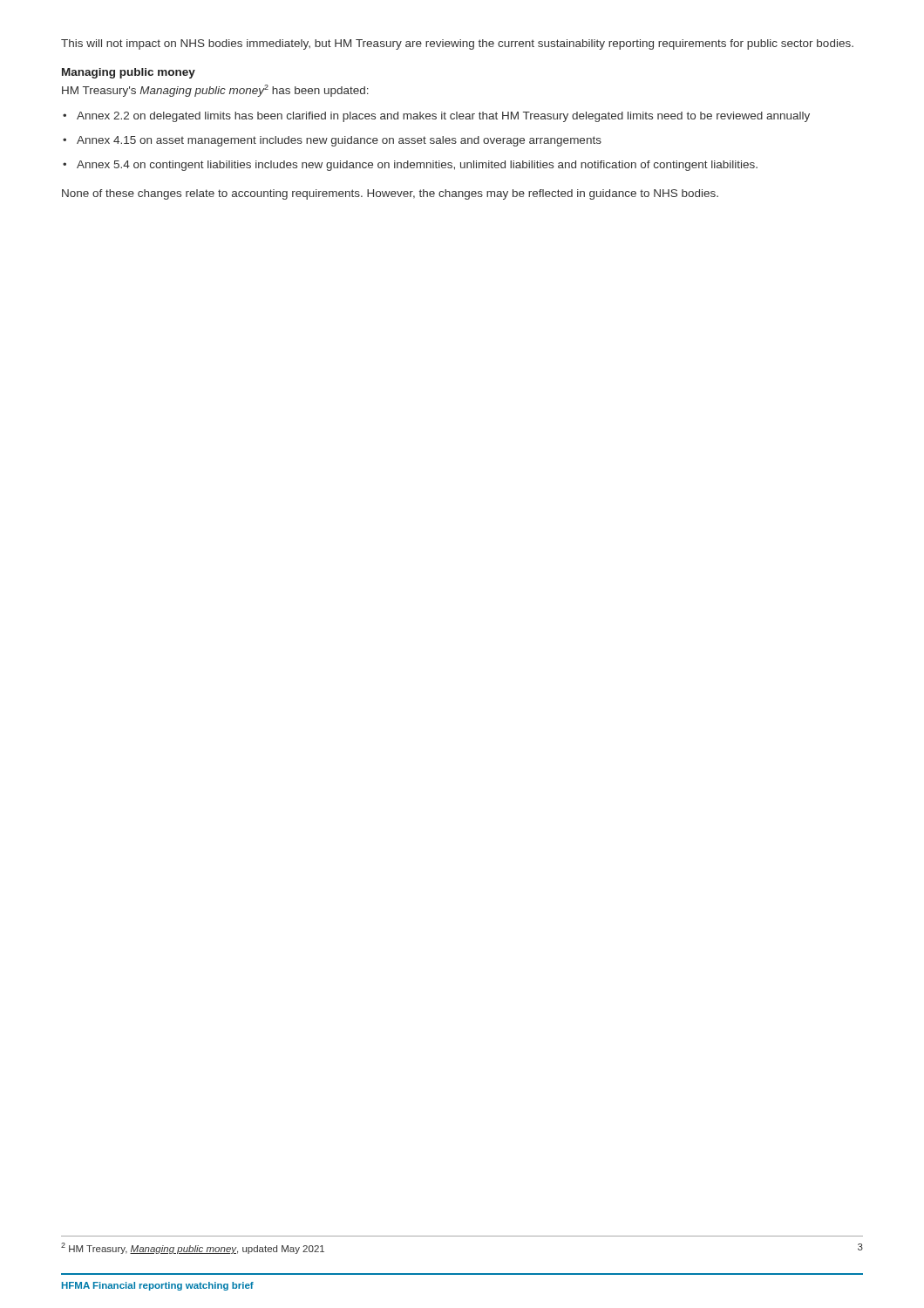Navigate to the text block starting "Annex 5.4 on contingent liabilities includes"
Image resolution: width=924 pixels, height=1308 pixels.
418,164
